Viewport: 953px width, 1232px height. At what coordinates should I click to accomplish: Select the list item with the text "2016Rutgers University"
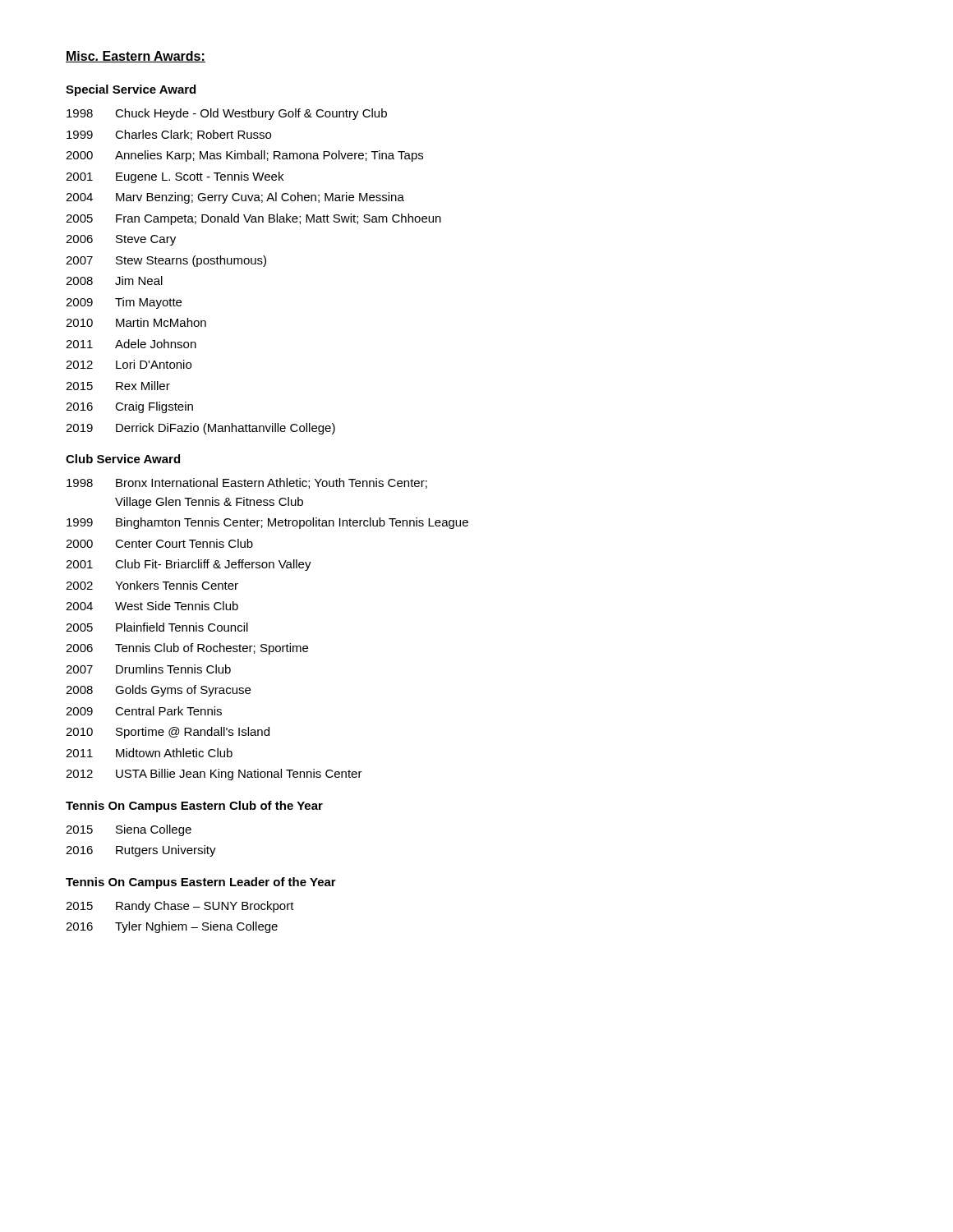pyautogui.click(x=141, y=851)
